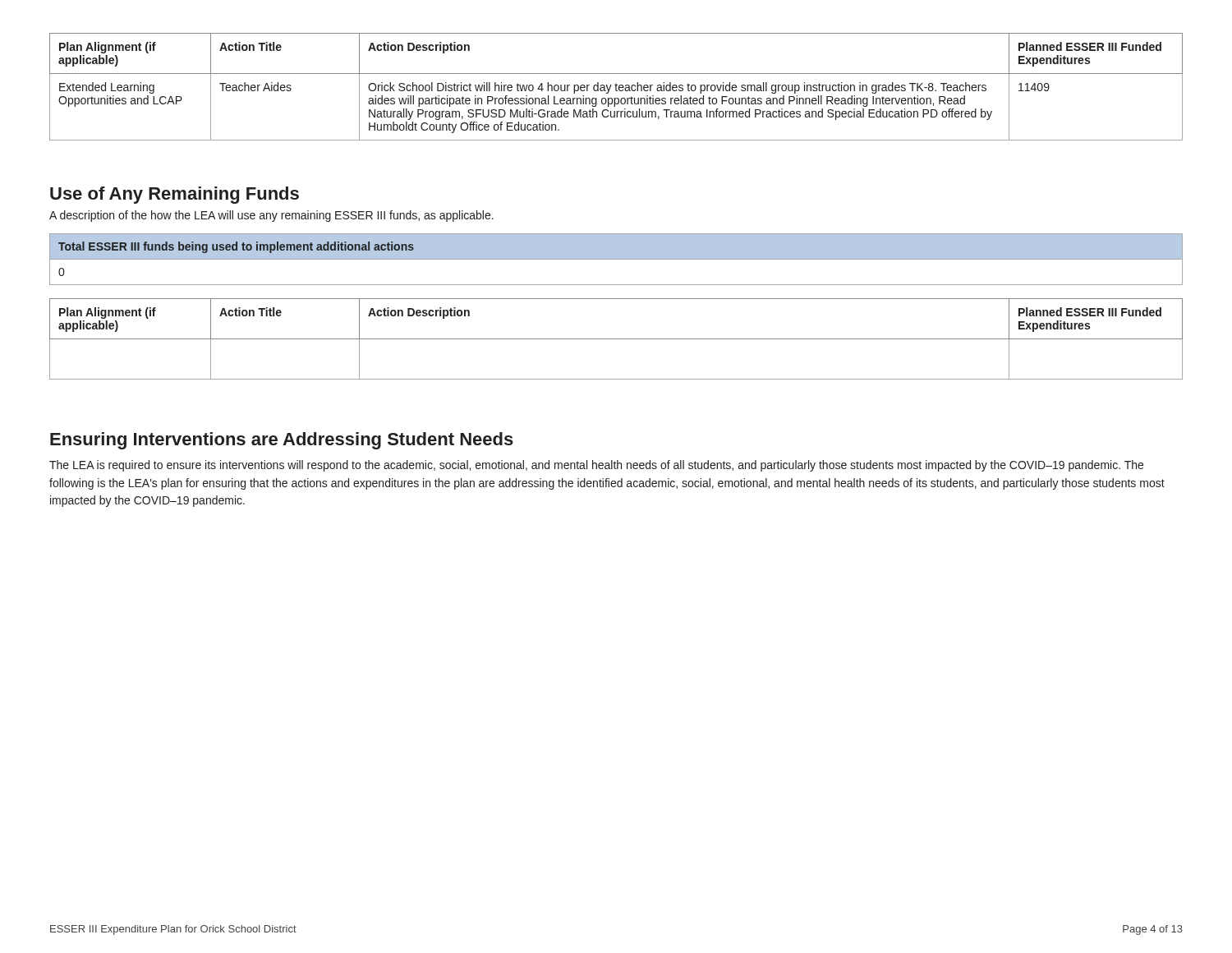
Task: Locate the region starting "Total ESSER III funds being used to"
Action: pyautogui.click(x=236, y=246)
